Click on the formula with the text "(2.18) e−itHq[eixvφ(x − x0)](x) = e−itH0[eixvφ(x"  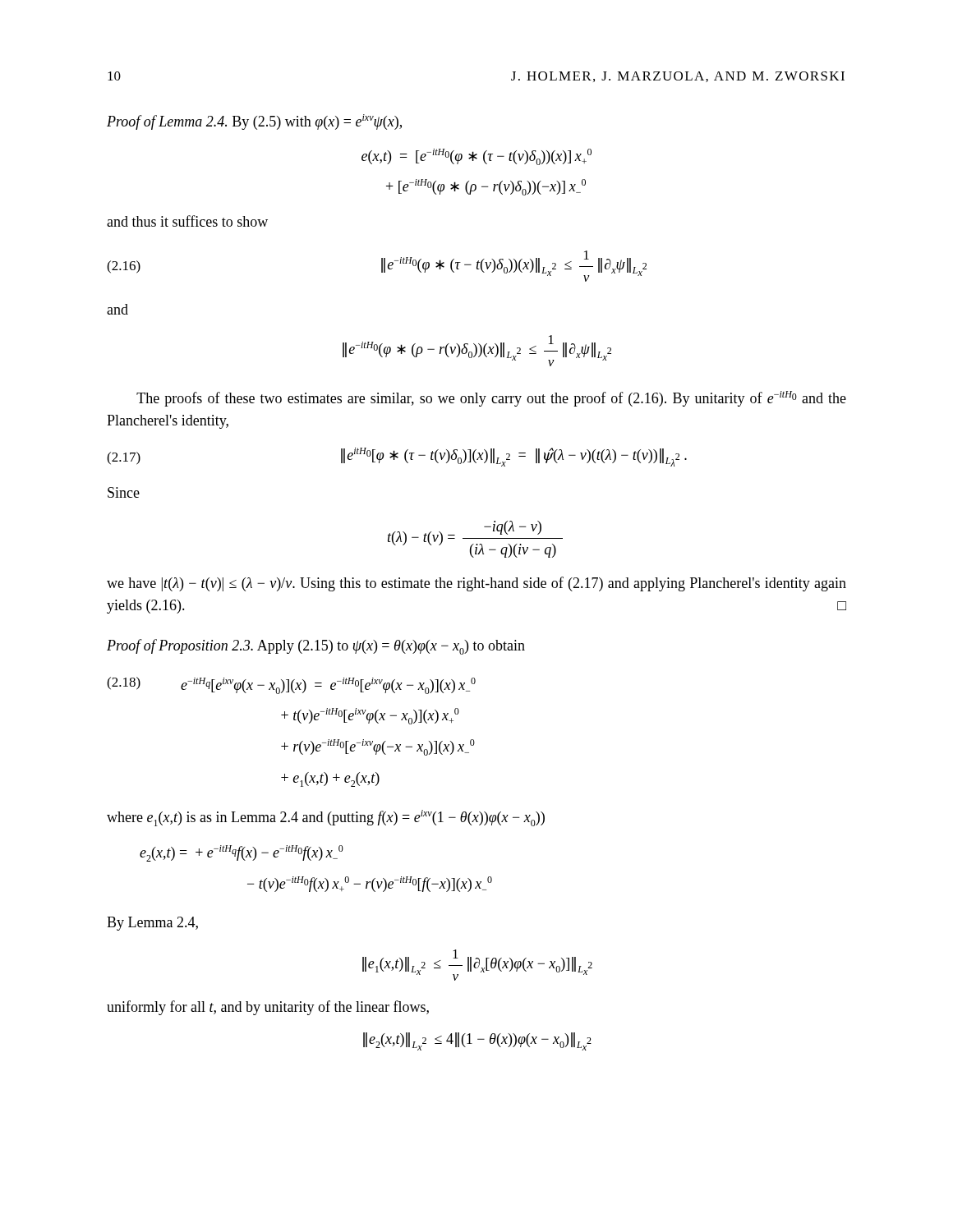pyautogui.click(x=476, y=732)
